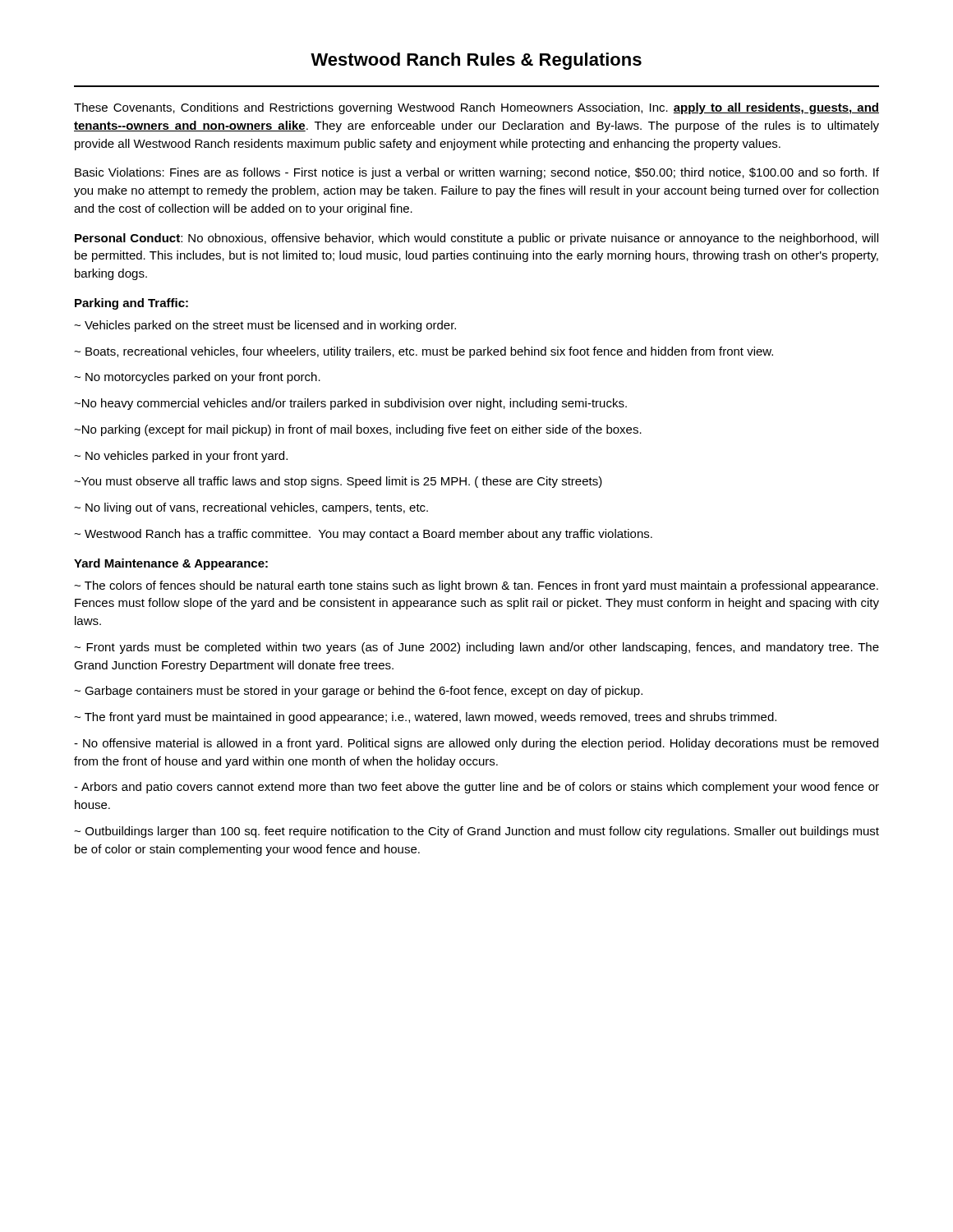Click the passage that begins "~ The front yard must be maintained"

[x=426, y=717]
